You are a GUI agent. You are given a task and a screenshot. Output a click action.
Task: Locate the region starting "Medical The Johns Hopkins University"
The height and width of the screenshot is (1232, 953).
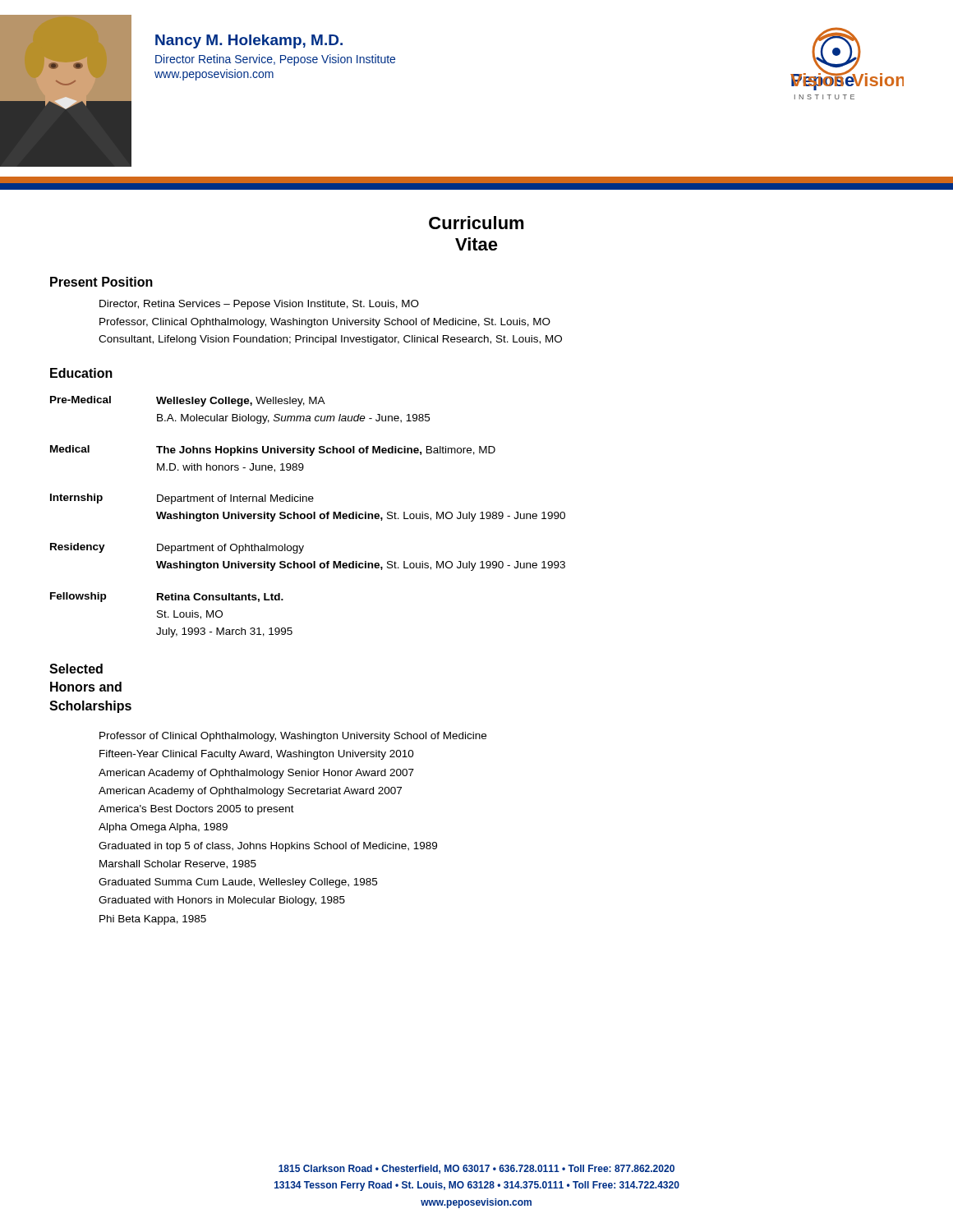click(x=501, y=459)
